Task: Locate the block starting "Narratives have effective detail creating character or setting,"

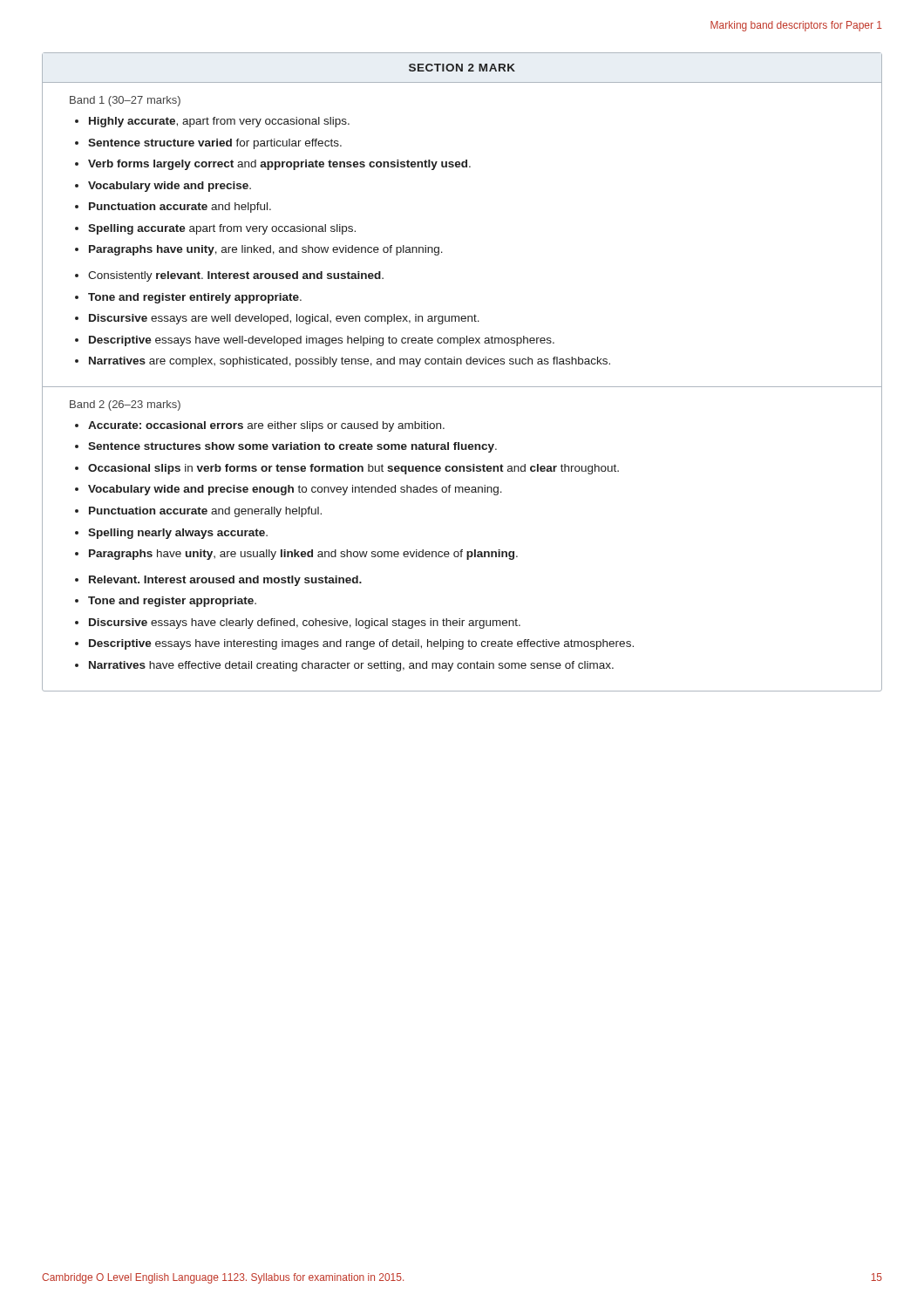Action: 351,665
